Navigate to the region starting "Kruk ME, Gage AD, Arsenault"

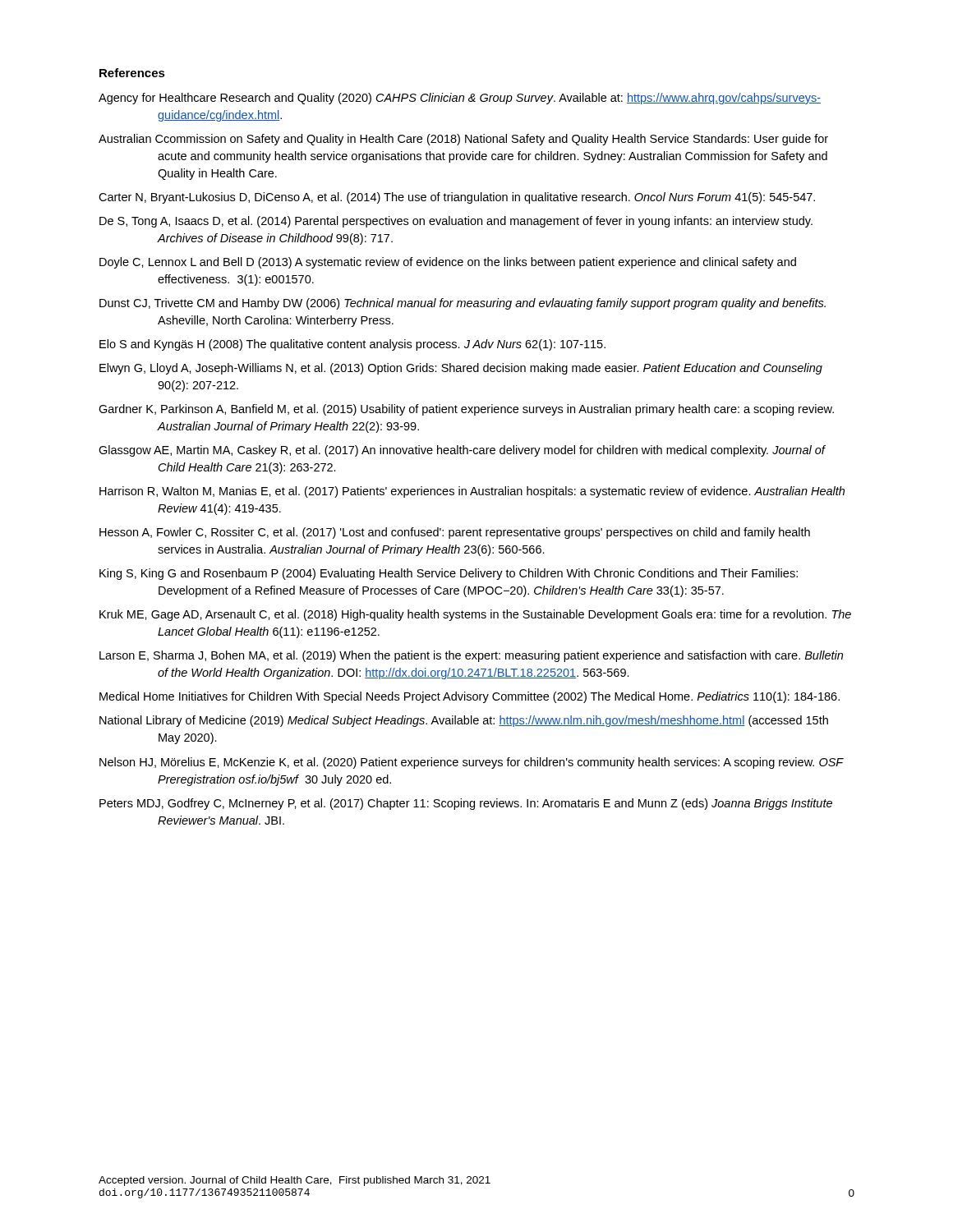[x=475, y=623]
